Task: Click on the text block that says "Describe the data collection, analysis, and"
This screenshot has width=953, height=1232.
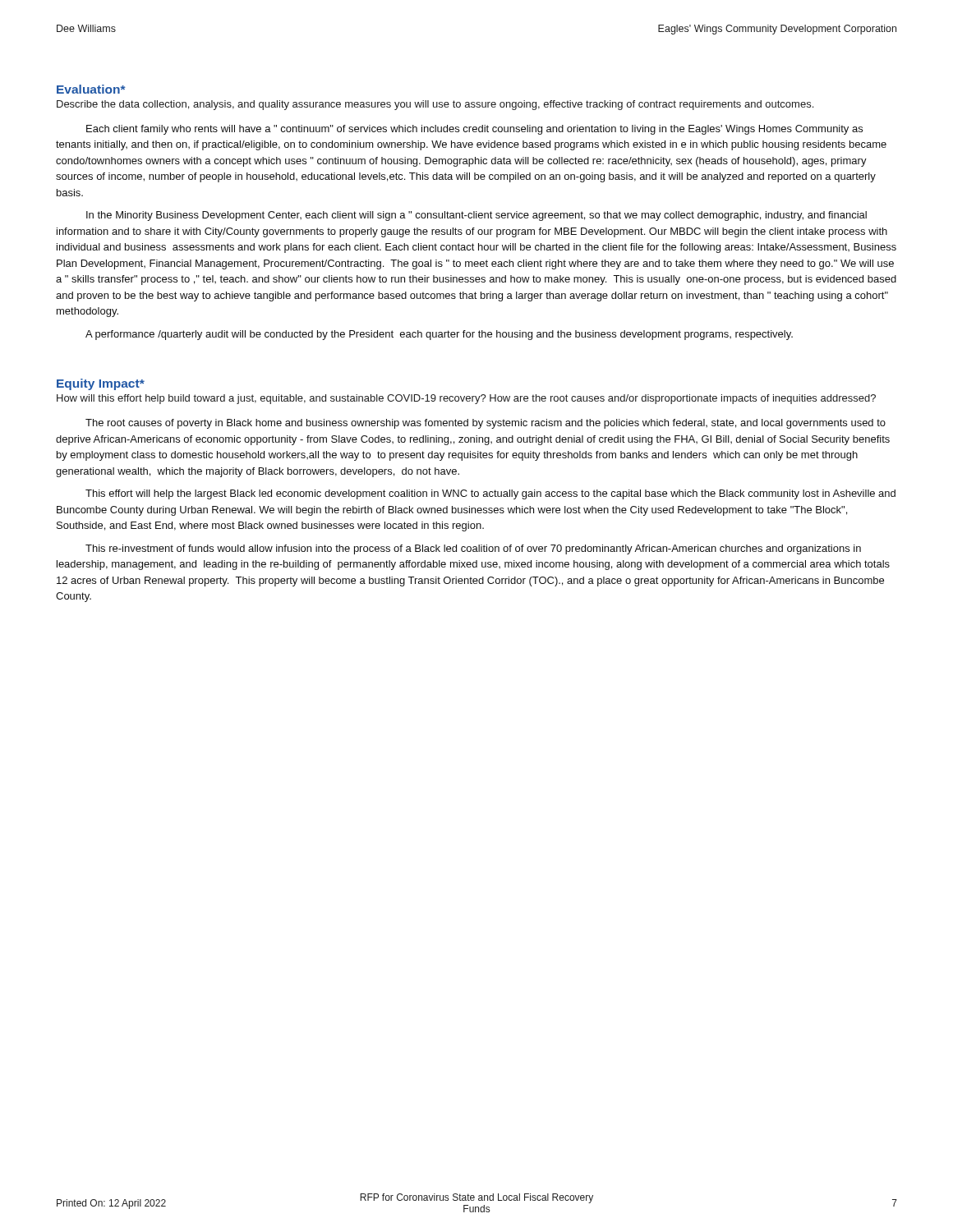Action: coord(435,104)
